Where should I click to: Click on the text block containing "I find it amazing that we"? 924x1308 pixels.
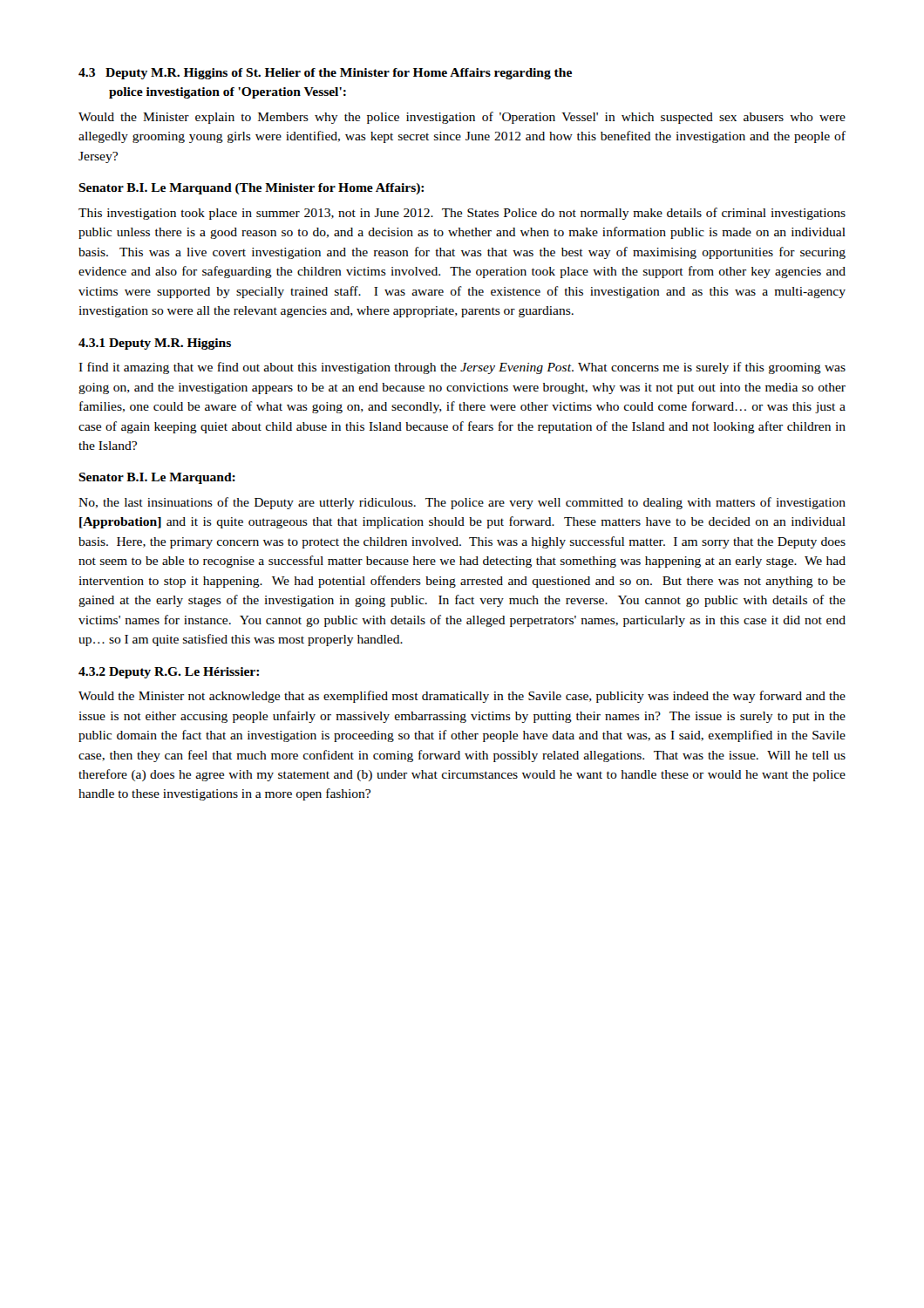462,406
